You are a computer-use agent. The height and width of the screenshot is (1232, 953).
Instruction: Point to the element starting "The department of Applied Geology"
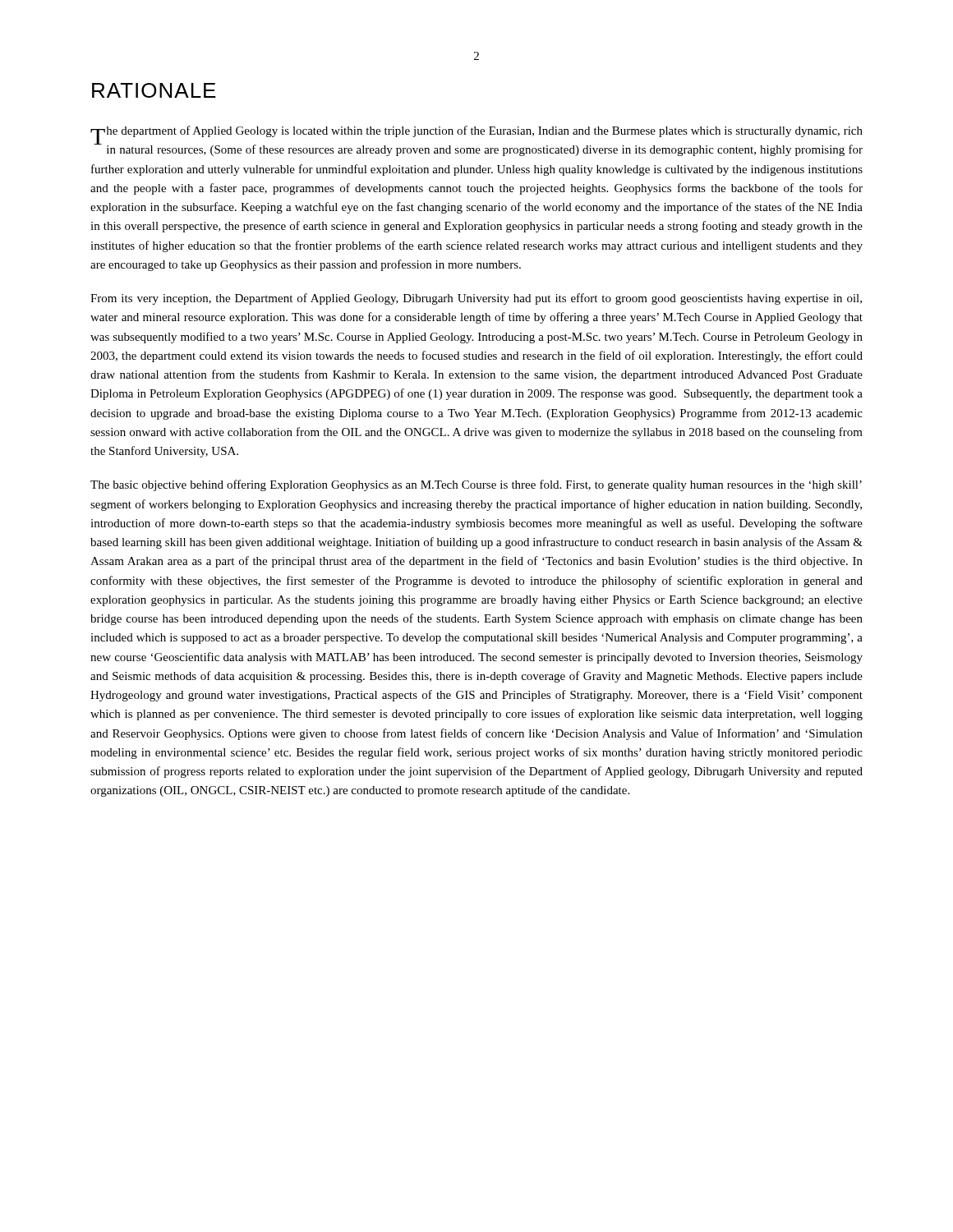476,197
